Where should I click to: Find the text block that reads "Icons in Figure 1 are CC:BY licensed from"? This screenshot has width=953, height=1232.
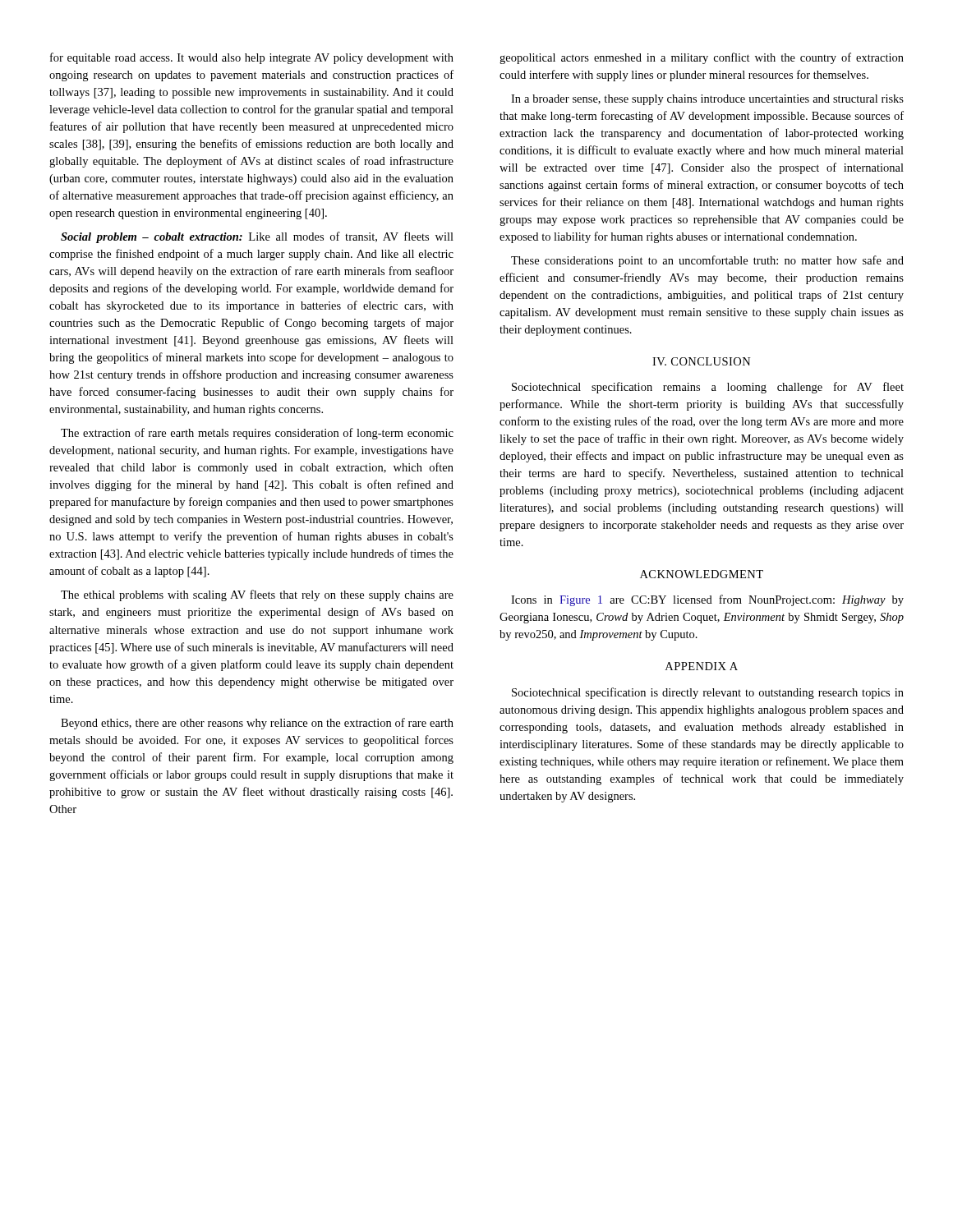(x=702, y=618)
